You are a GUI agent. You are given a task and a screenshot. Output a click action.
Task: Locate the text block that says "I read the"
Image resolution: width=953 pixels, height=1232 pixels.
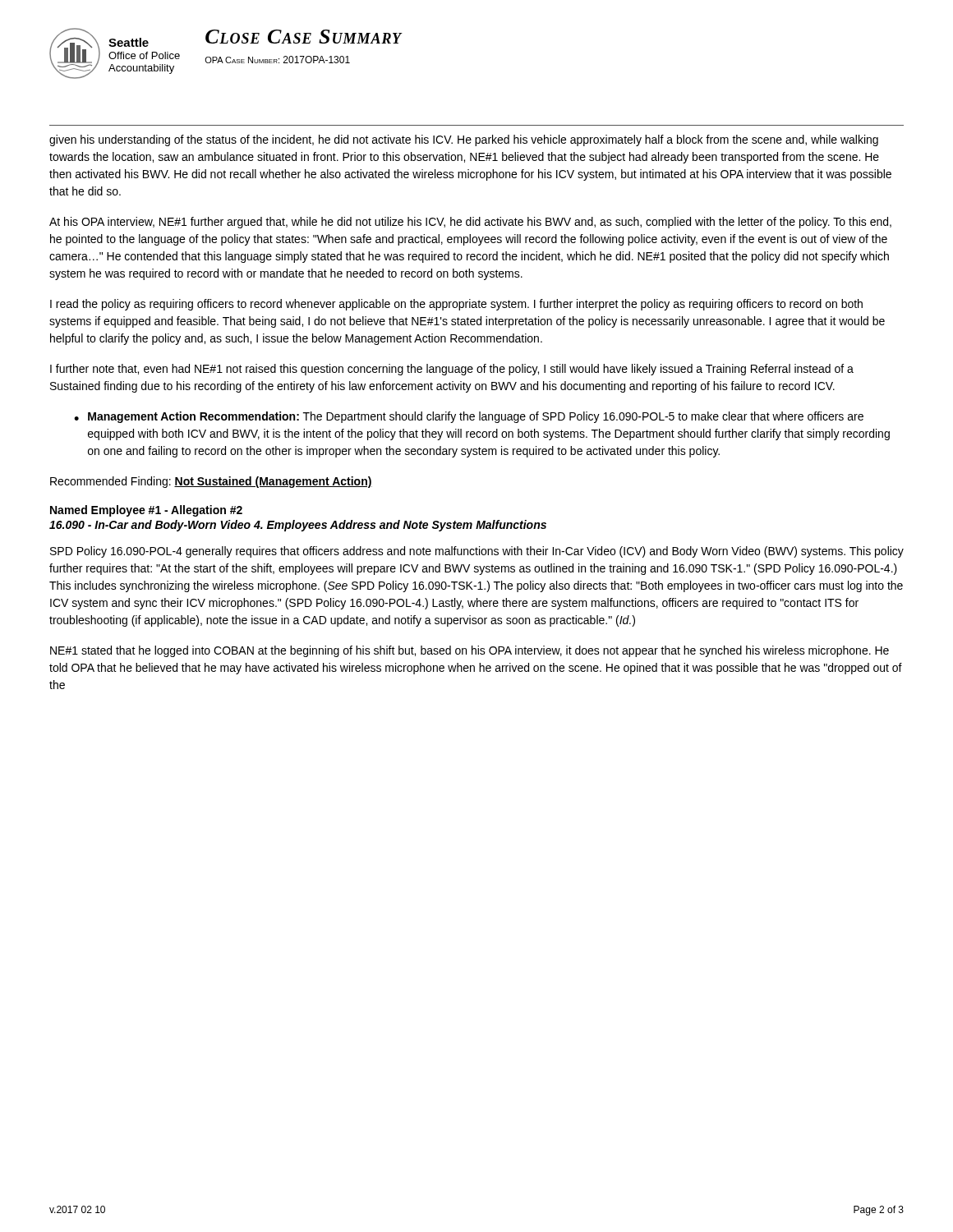(467, 321)
